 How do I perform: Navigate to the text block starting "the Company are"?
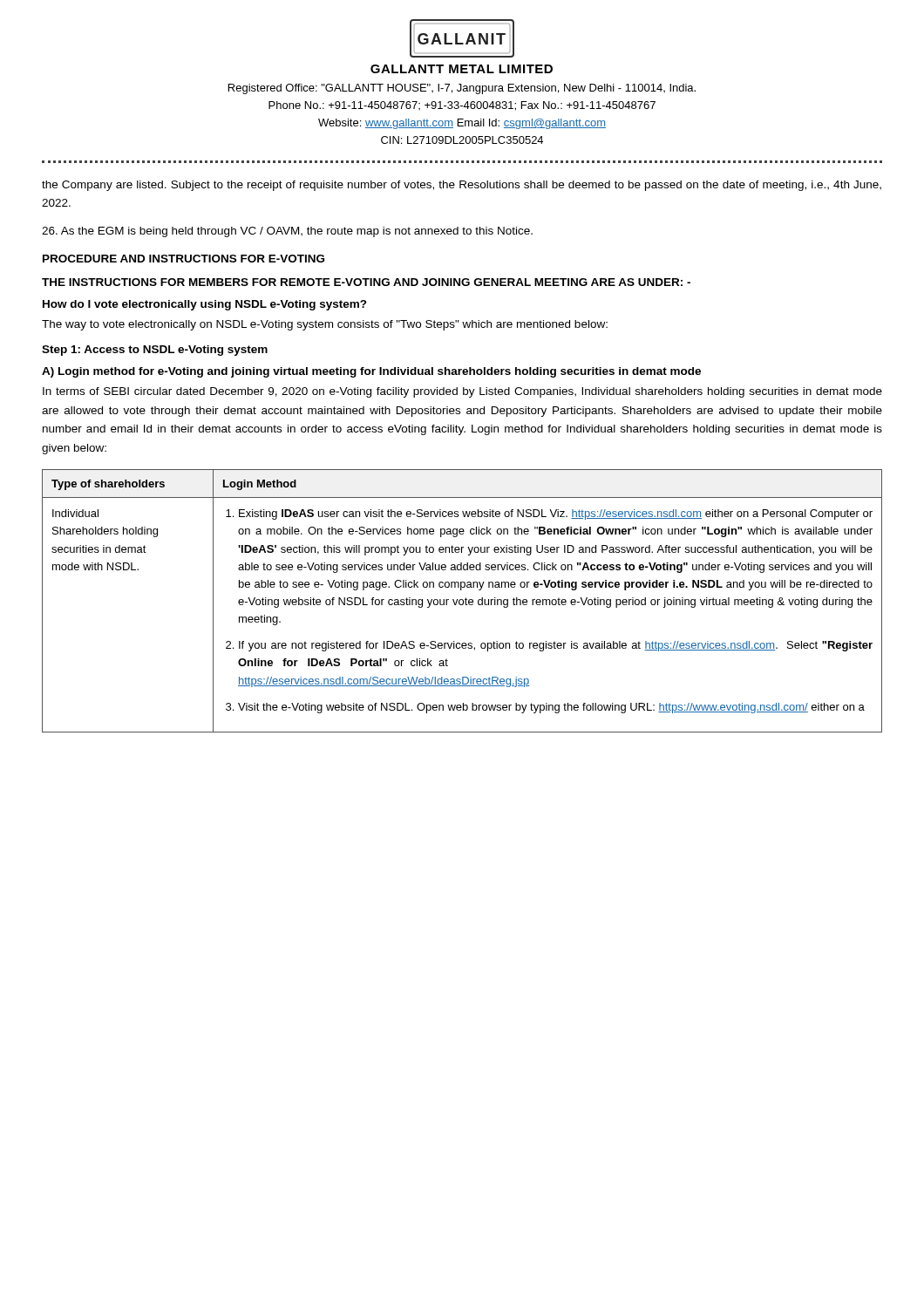tap(462, 193)
